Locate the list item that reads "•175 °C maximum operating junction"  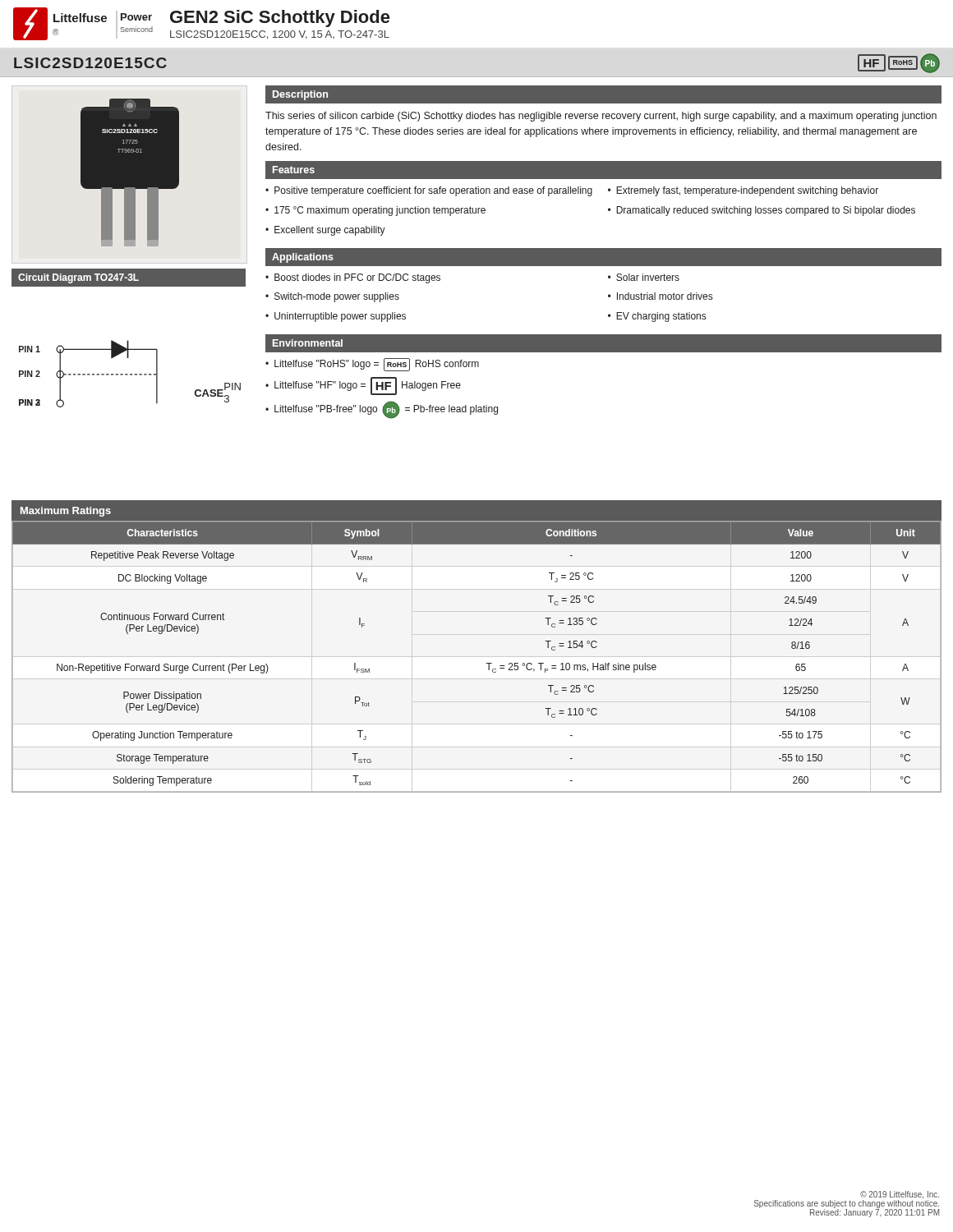point(376,211)
